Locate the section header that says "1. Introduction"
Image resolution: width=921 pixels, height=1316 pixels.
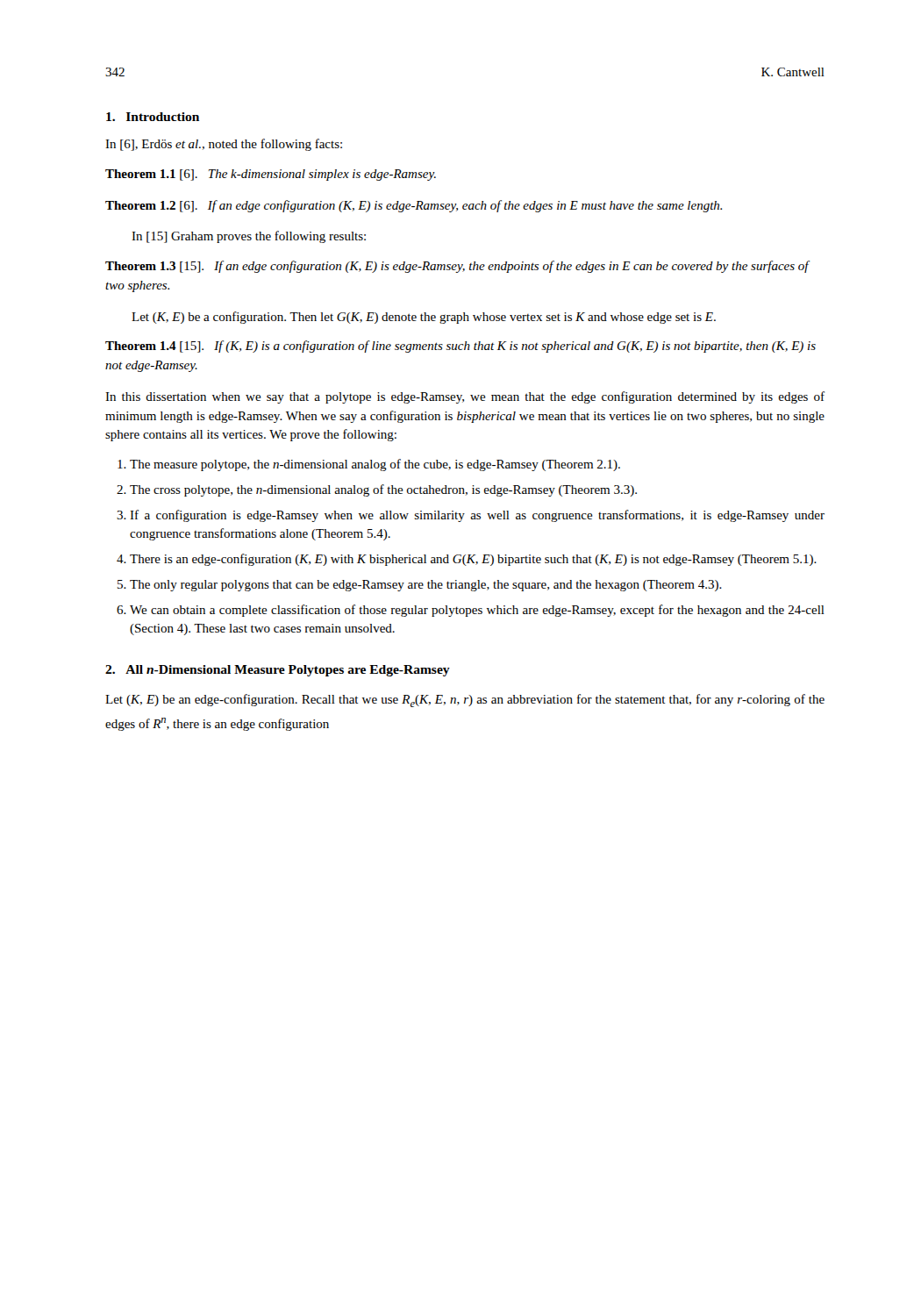click(x=152, y=116)
